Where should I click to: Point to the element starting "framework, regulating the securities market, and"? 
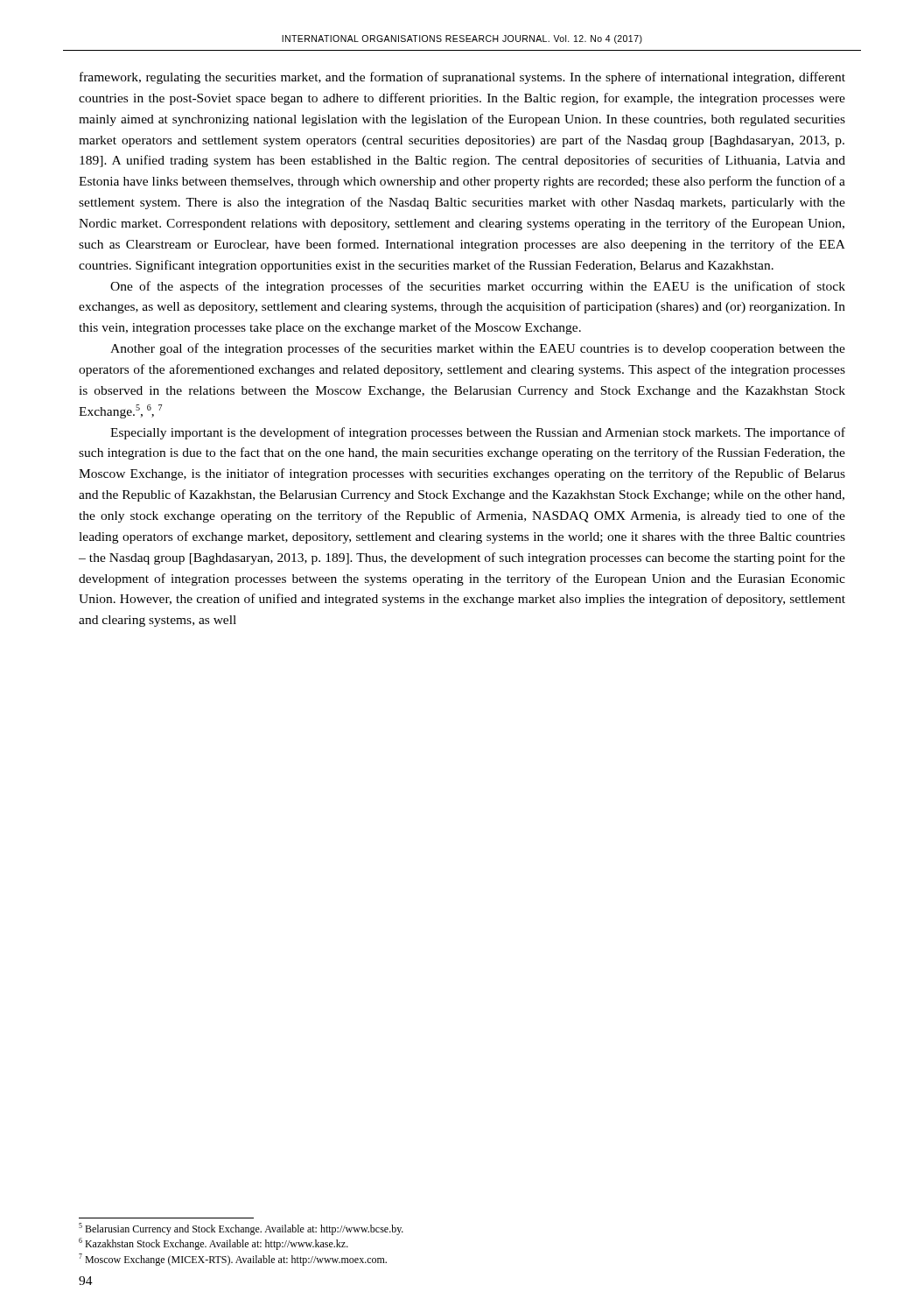coord(462,171)
